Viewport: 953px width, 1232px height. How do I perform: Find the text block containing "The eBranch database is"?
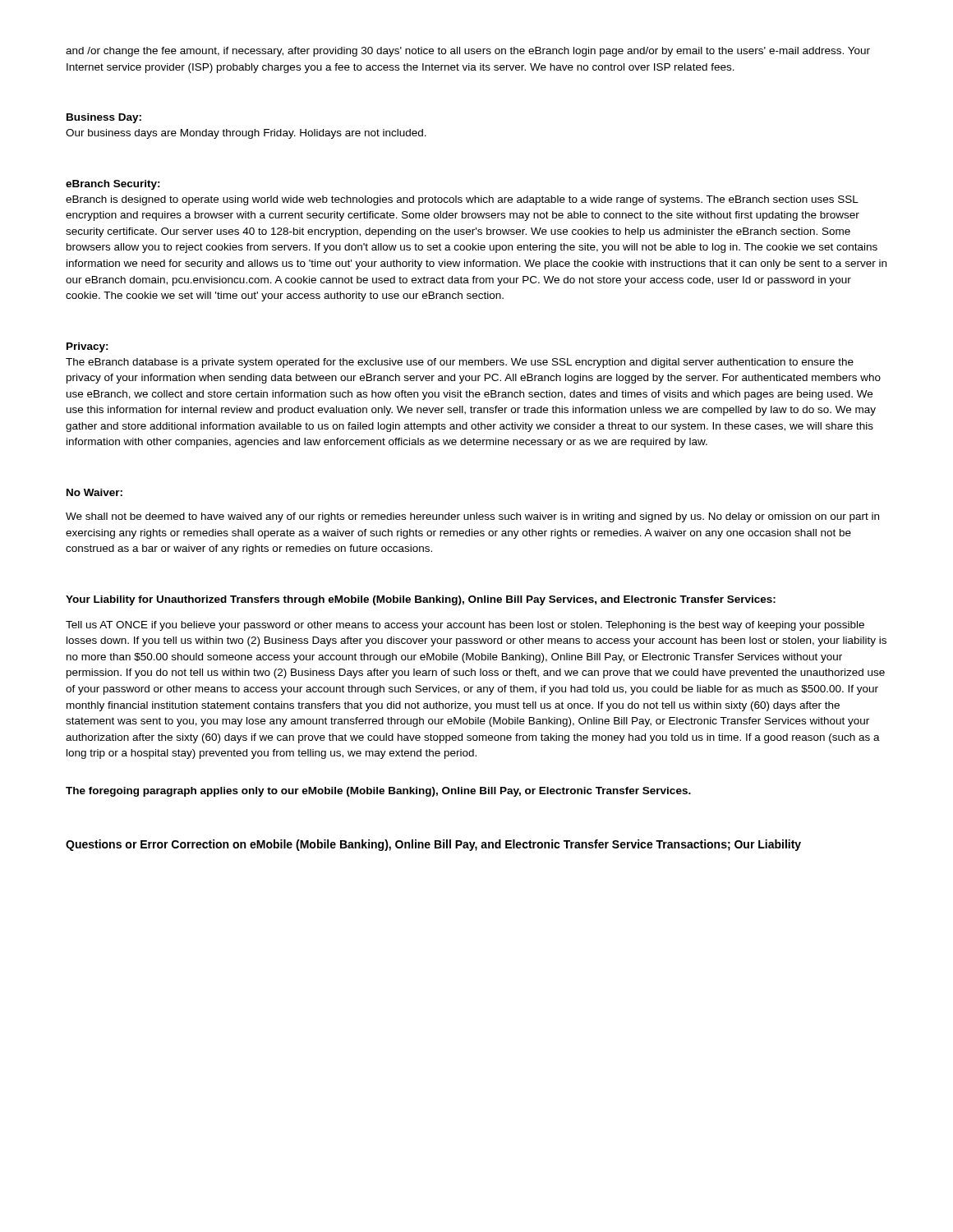click(473, 402)
